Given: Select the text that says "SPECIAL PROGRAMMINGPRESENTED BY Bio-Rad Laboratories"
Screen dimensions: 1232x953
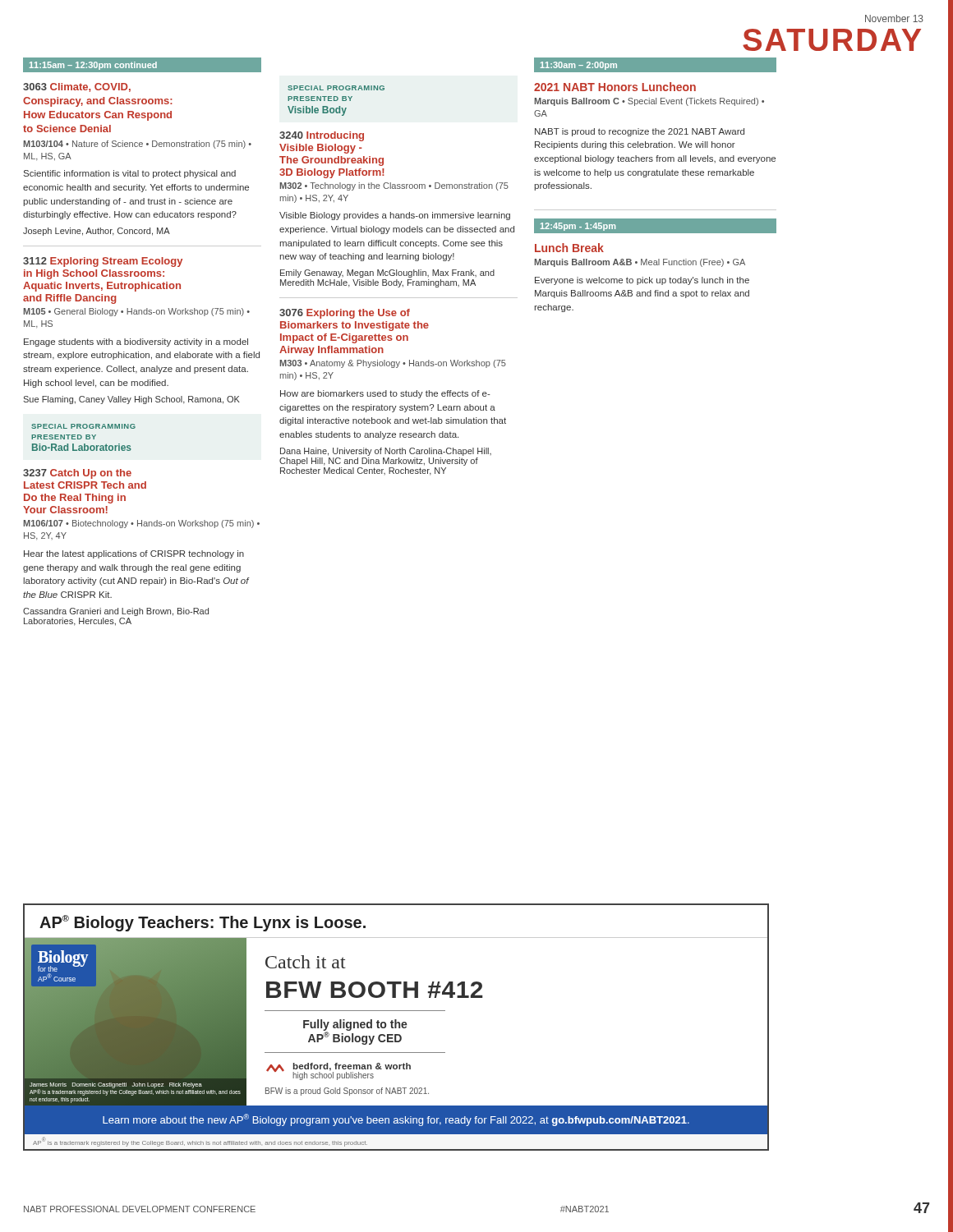Looking at the screenshot, I should pyautogui.click(x=83, y=426).
